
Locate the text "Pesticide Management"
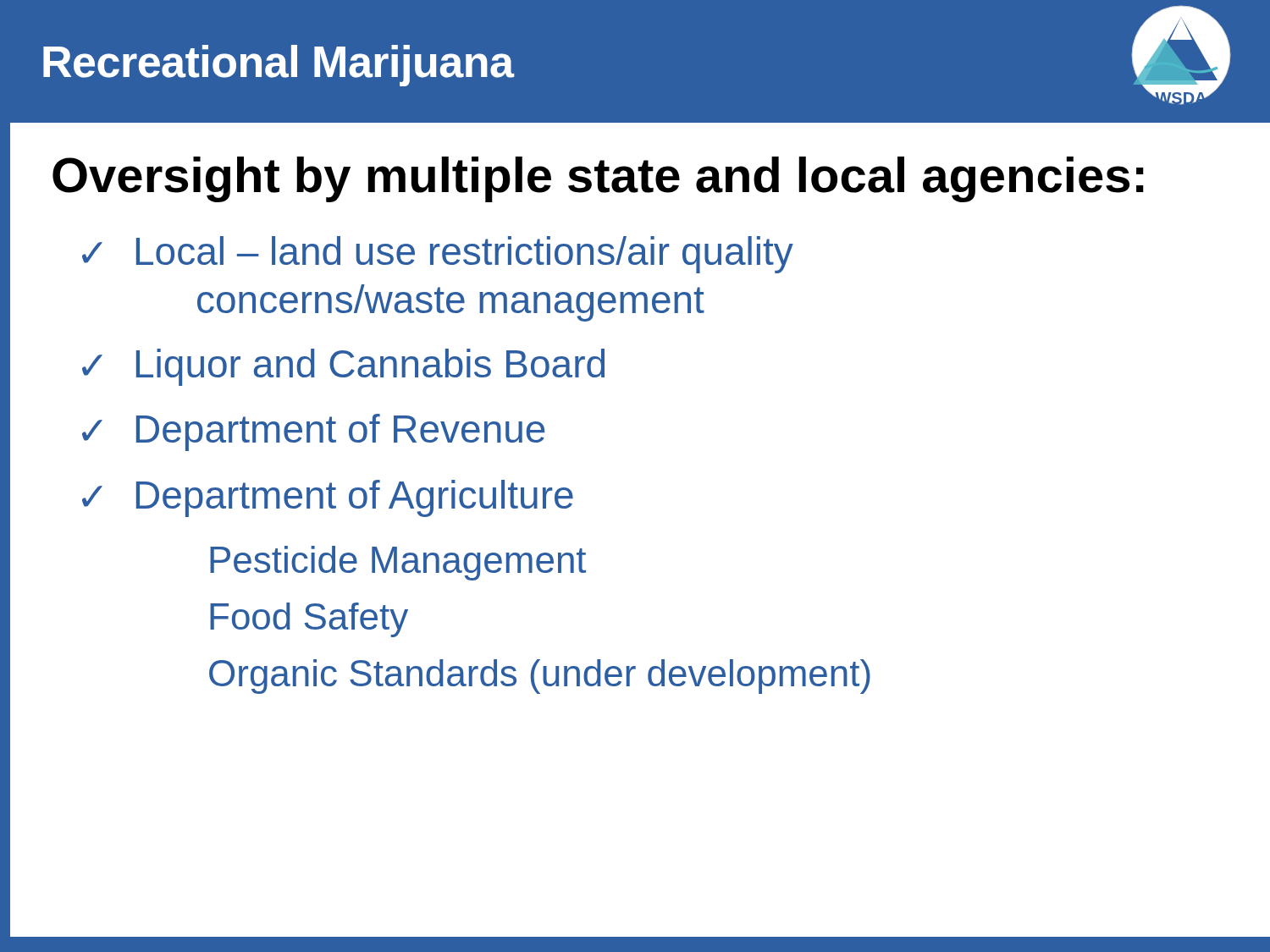click(x=397, y=560)
